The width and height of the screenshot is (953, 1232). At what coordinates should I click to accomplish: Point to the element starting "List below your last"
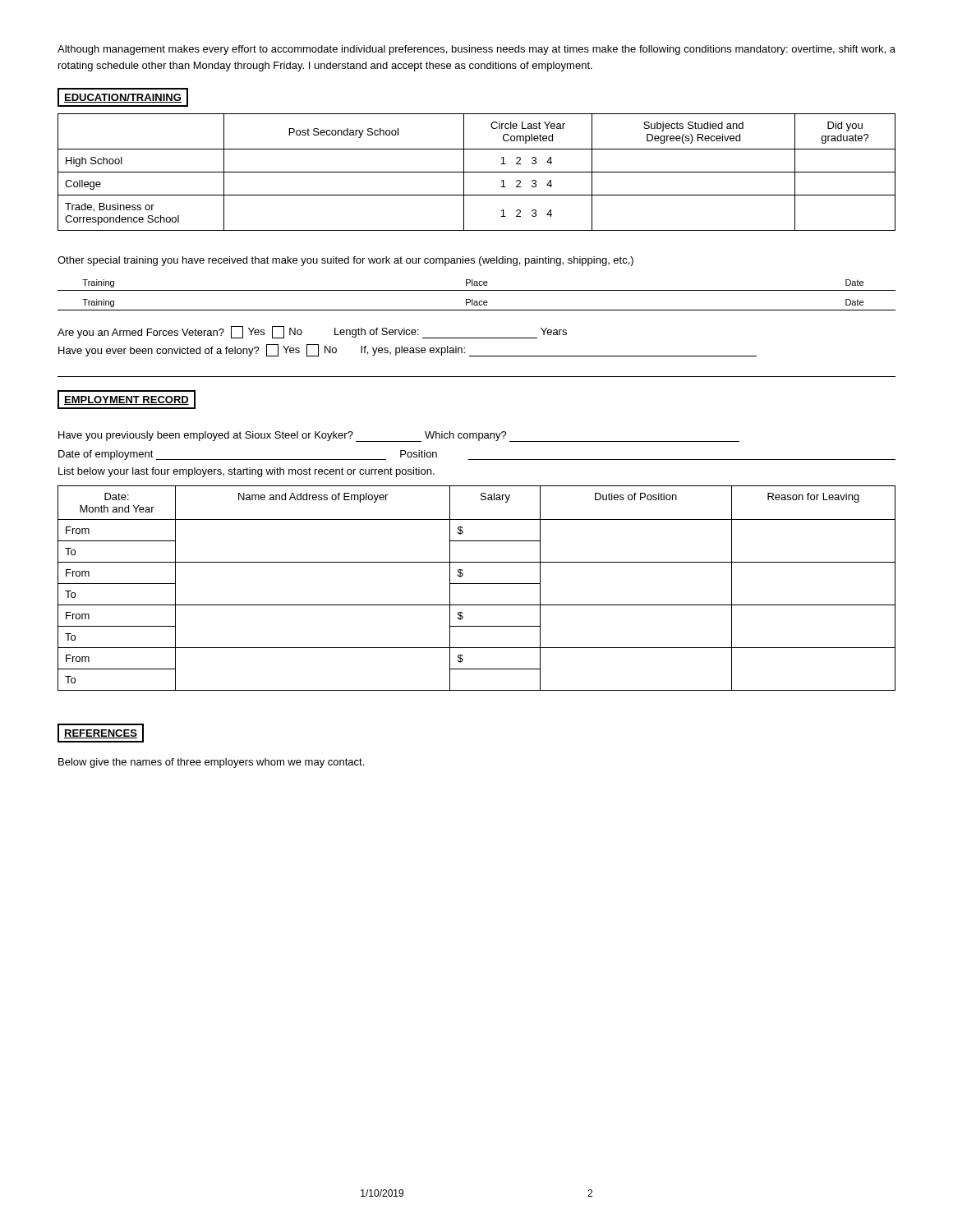point(246,471)
